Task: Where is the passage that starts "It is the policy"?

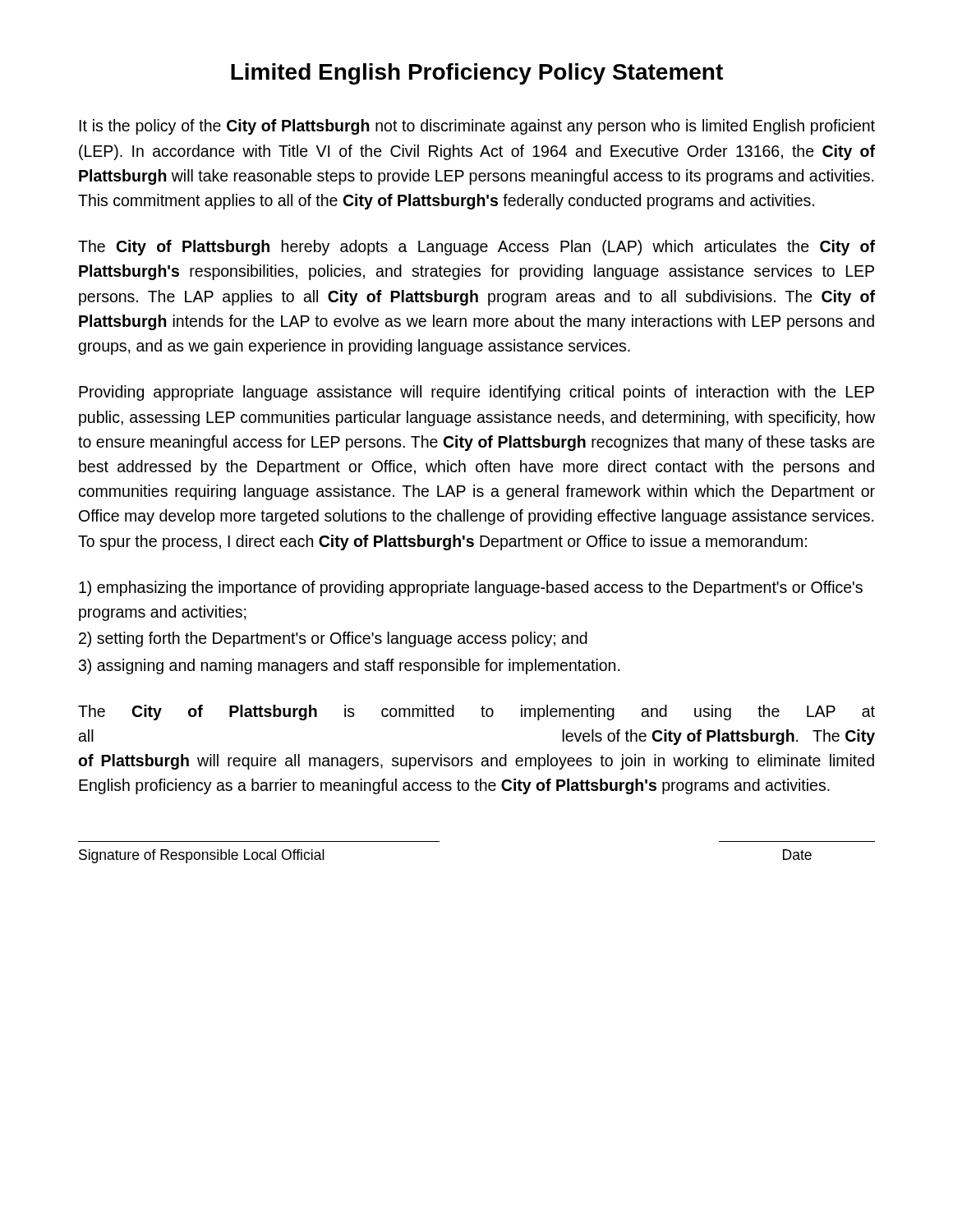Action: pyautogui.click(x=476, y=163)
